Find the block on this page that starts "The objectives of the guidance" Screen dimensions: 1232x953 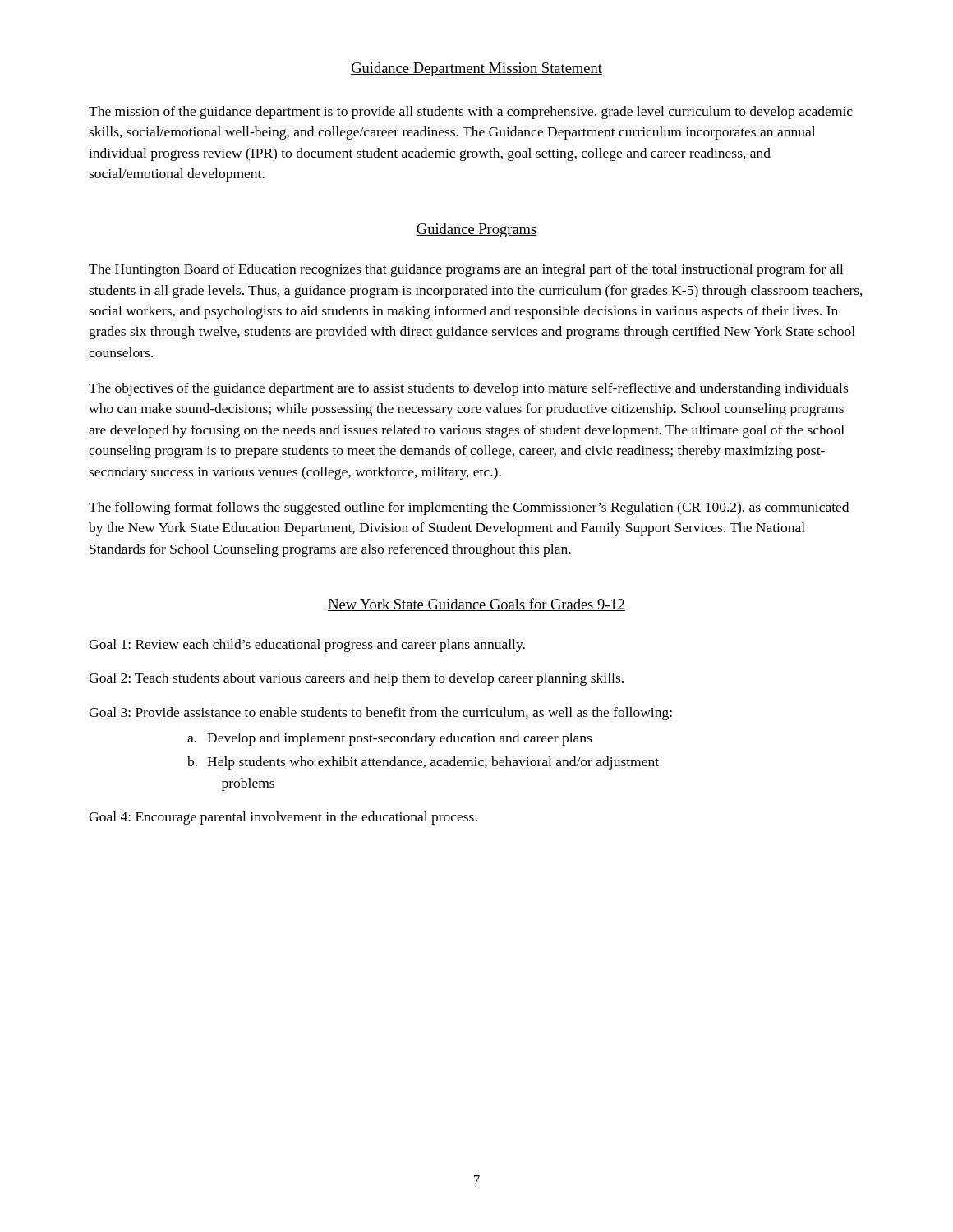point(469,429)
